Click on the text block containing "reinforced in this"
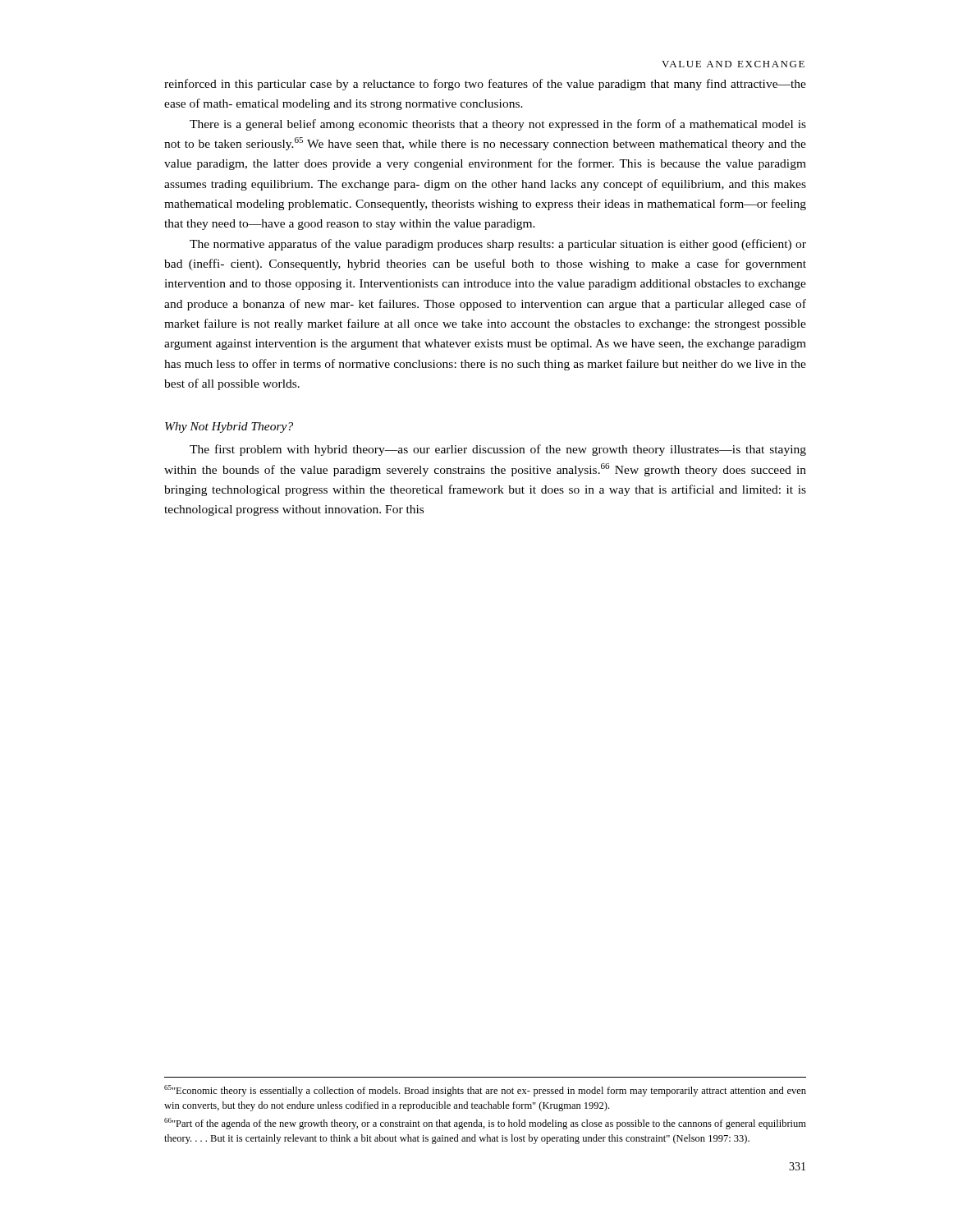958x1232 pixels. click(x=485, y=234)
